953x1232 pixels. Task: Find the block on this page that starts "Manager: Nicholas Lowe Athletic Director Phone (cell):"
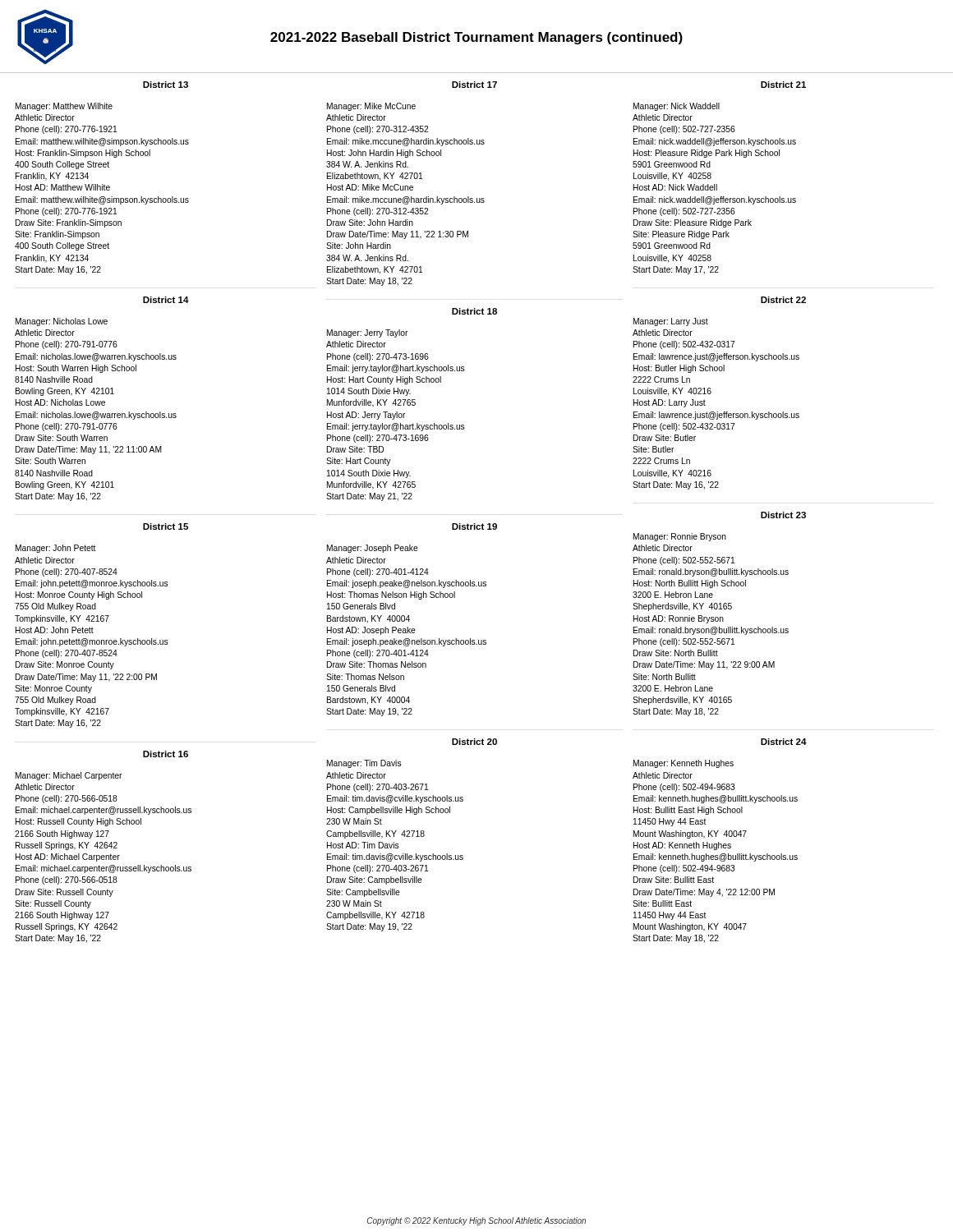(166, 410)
